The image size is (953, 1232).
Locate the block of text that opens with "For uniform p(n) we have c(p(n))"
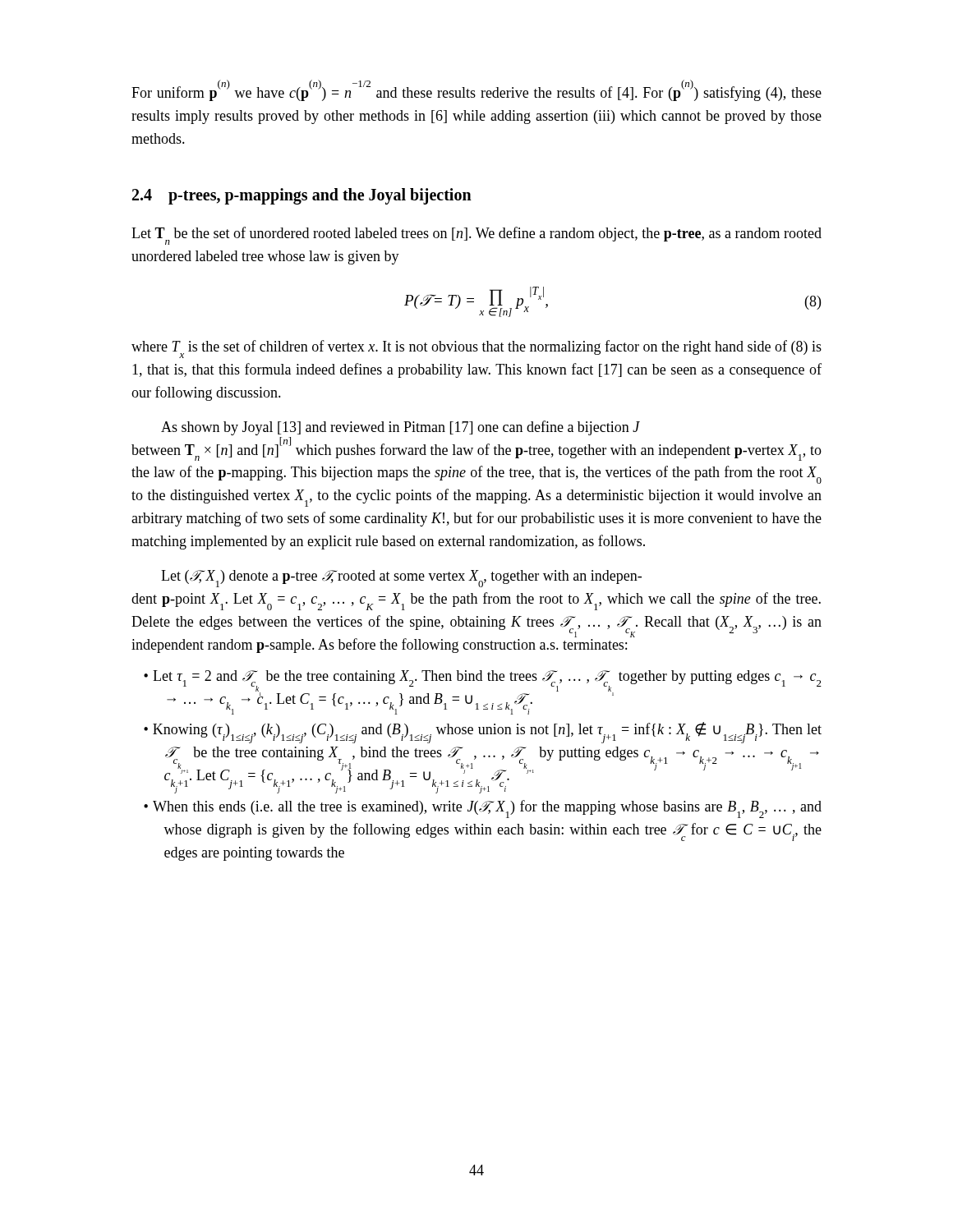pos(476,115)
